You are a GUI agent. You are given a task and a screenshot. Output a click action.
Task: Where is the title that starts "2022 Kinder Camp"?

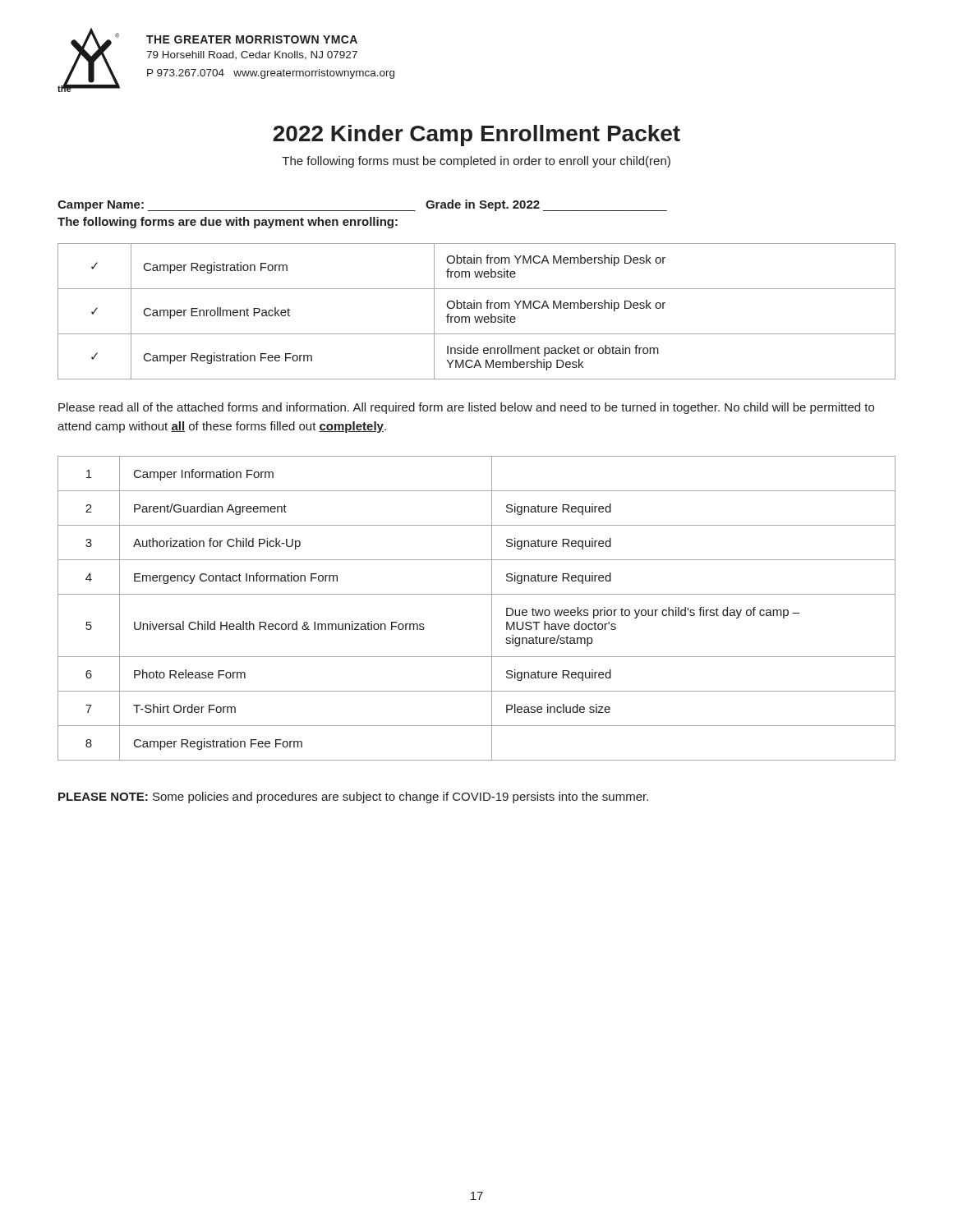click(476, 134)
